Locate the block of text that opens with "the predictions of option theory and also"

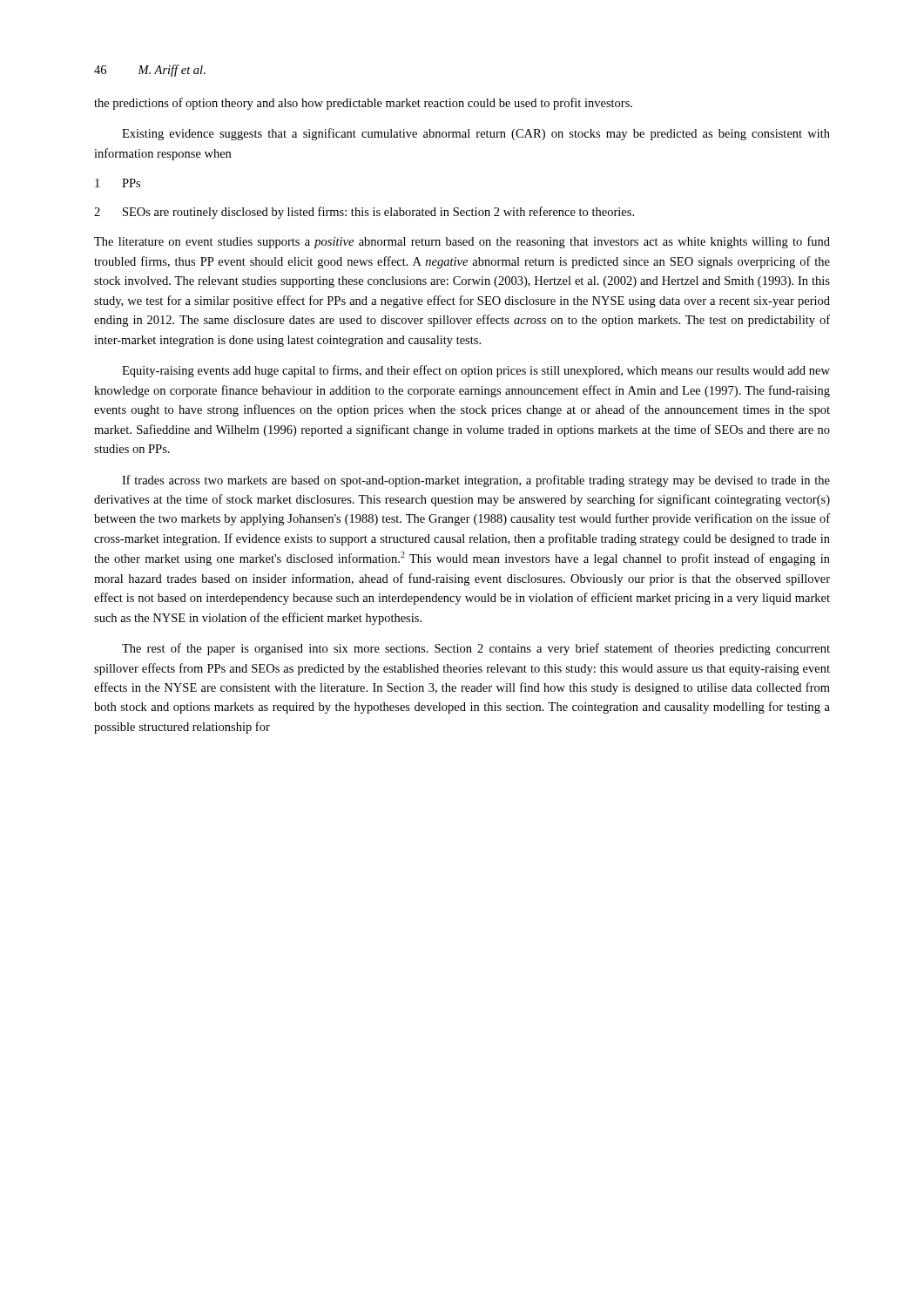(462, 128)
